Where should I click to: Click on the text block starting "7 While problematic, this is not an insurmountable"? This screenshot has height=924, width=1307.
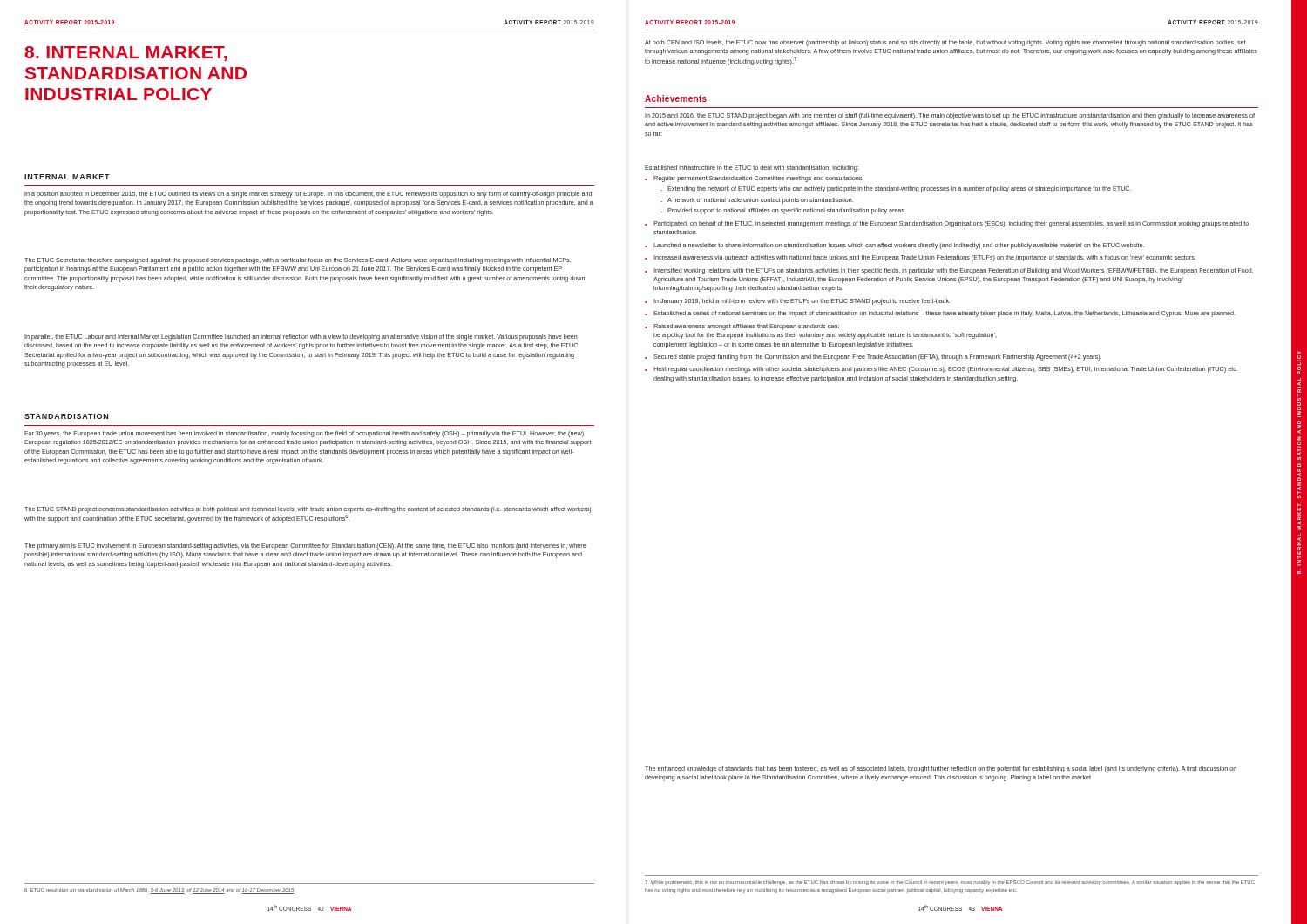[951, 886]
